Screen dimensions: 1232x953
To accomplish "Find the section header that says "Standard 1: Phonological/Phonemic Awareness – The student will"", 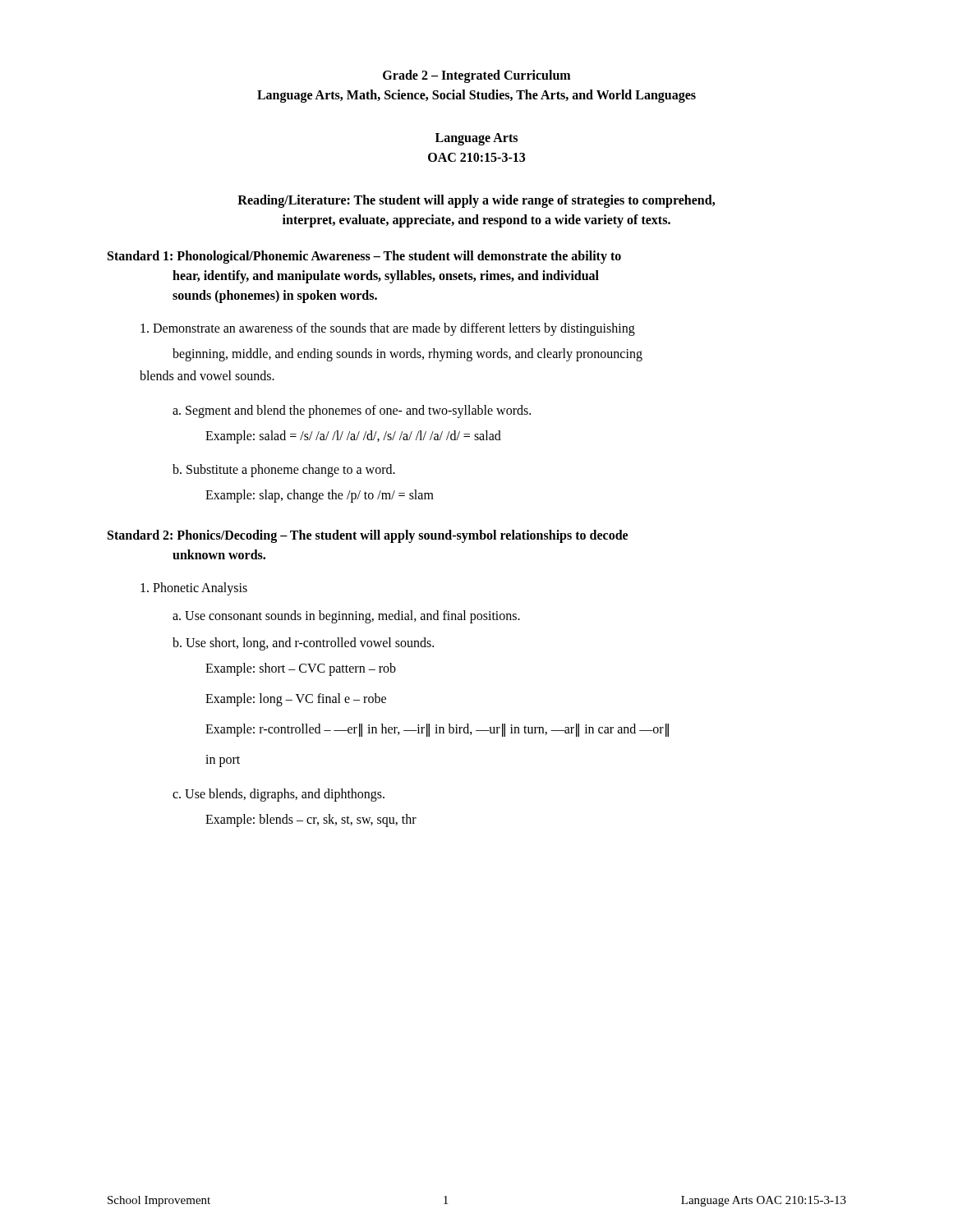I will click(x=364, y=276).
